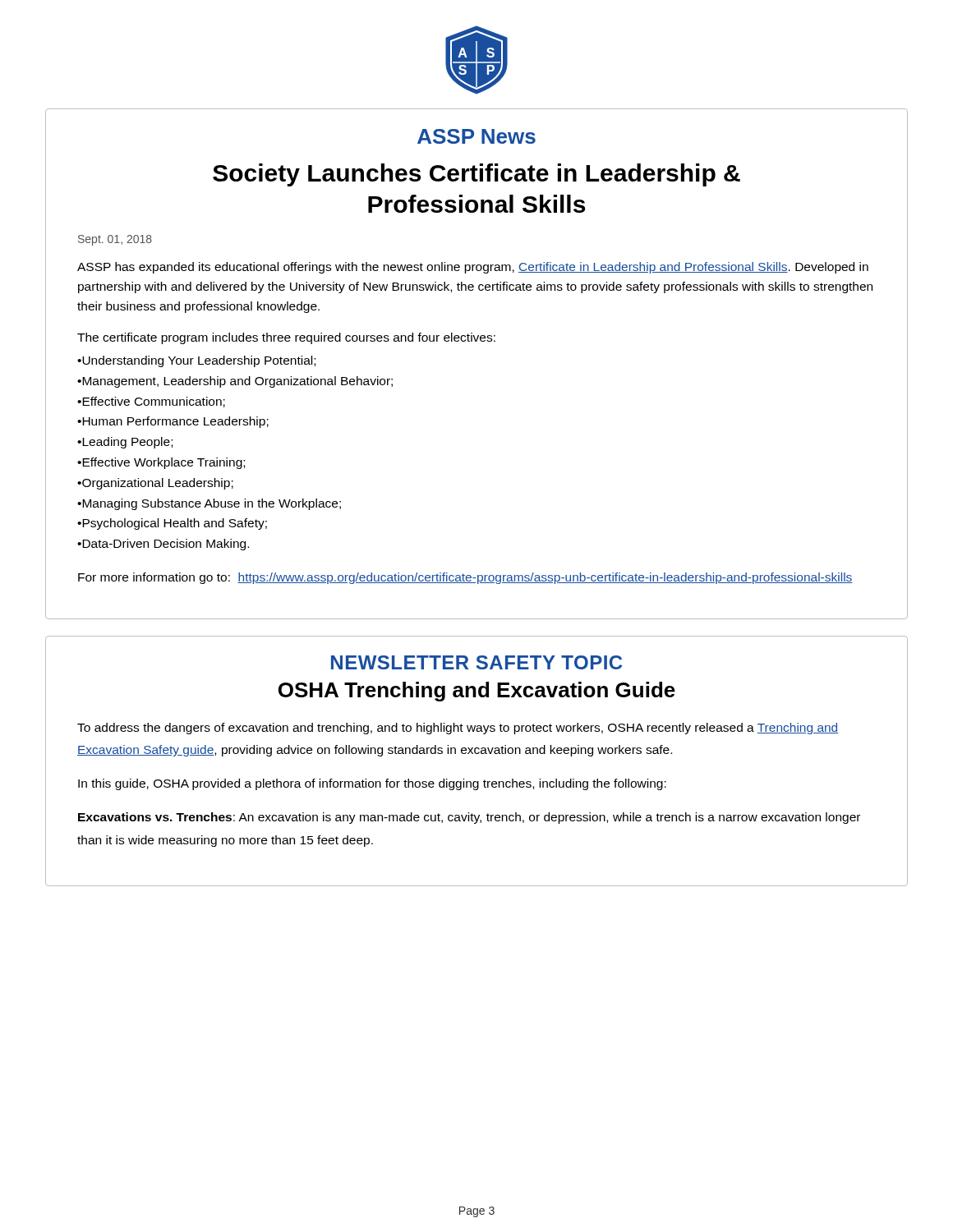Viewport: 953px width, 1232px height.
Task: Find the passage starting "•Organizational Leadership;"
Action: pos(156,482)
